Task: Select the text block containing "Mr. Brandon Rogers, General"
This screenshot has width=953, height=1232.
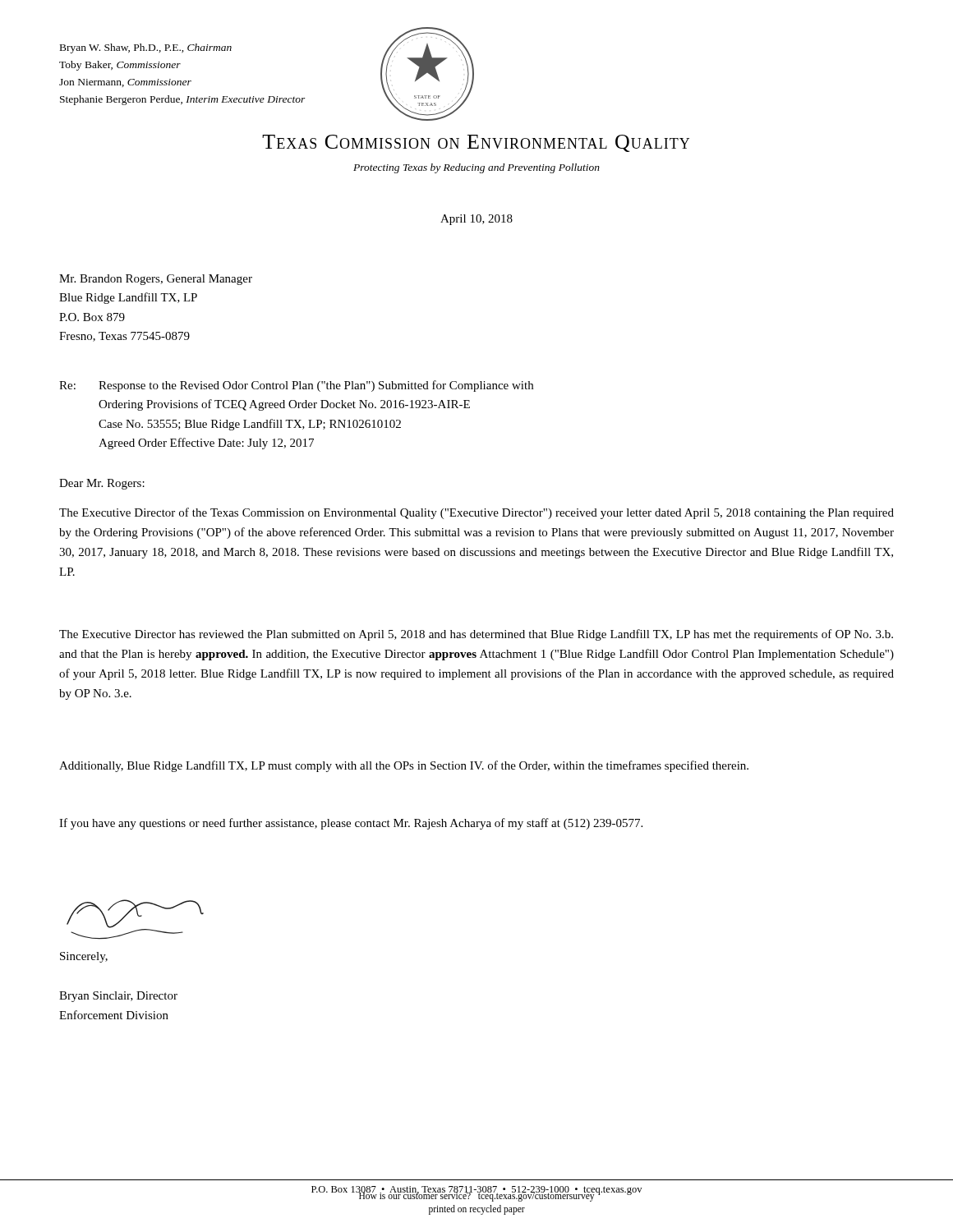Action: pos(156,307)
